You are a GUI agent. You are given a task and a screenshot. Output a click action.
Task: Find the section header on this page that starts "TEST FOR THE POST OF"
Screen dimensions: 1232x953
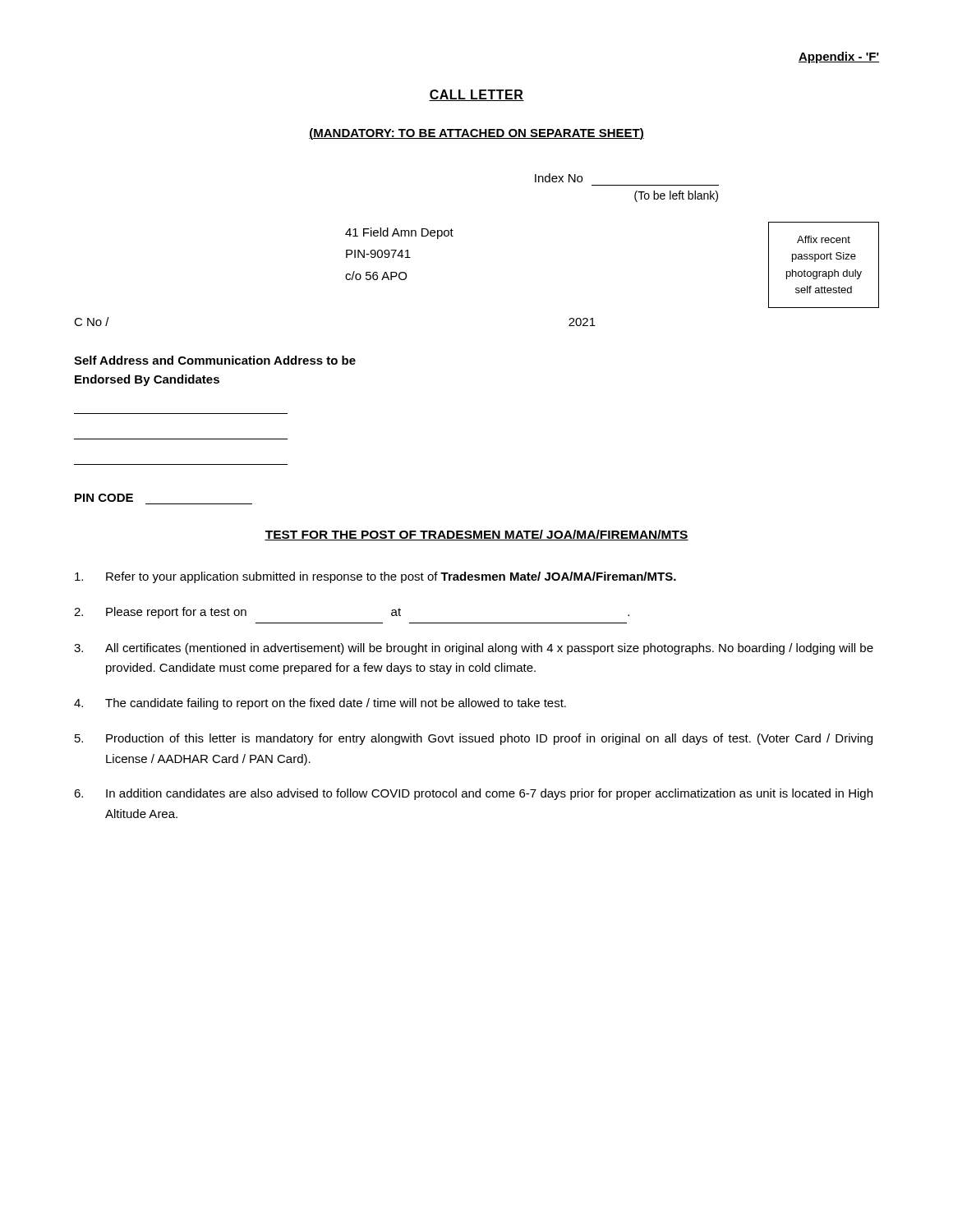click(x=476, y=534)
